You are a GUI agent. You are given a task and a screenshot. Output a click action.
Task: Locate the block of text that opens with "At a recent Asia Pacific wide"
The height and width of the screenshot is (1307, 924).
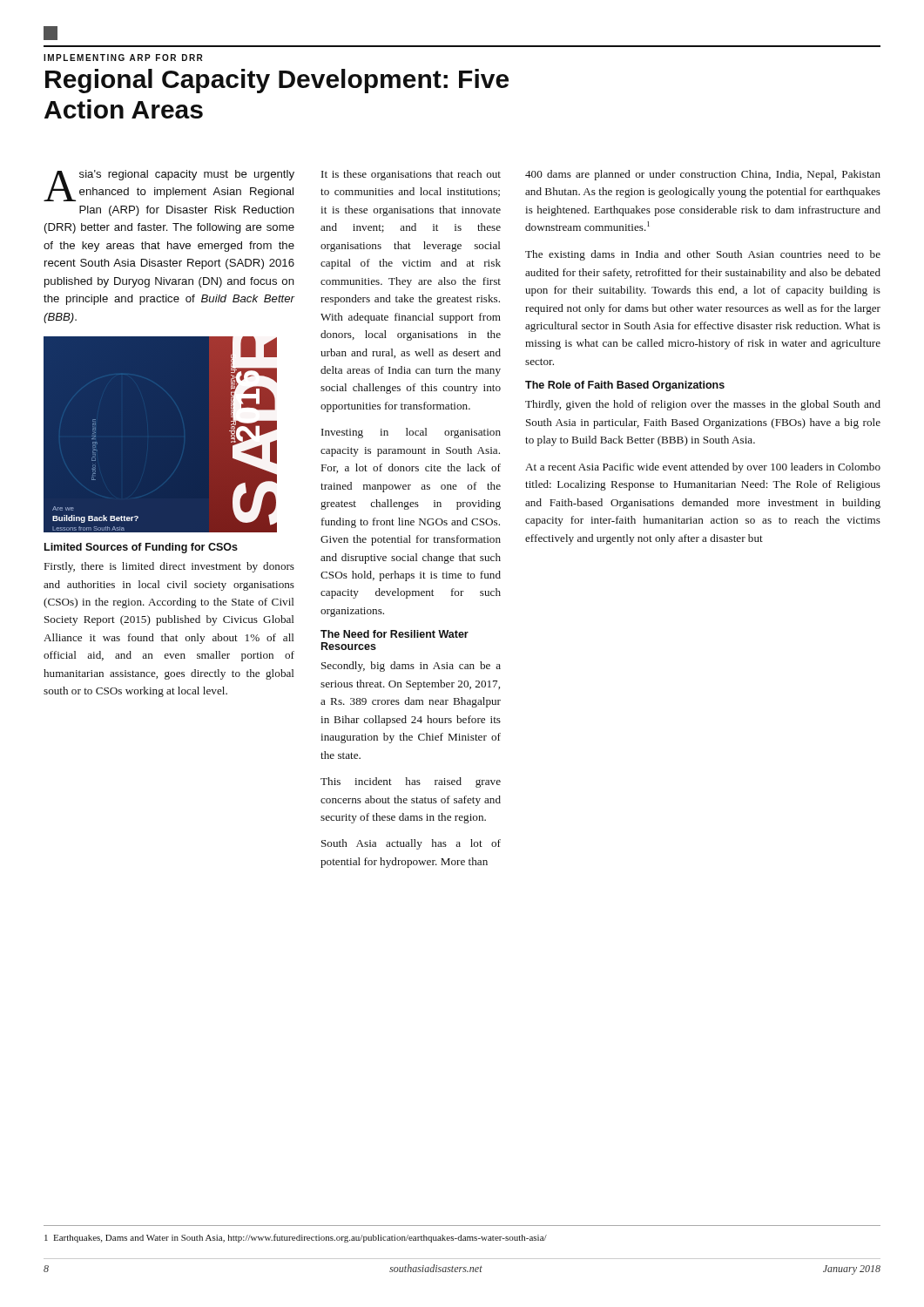tap(703, 502)
